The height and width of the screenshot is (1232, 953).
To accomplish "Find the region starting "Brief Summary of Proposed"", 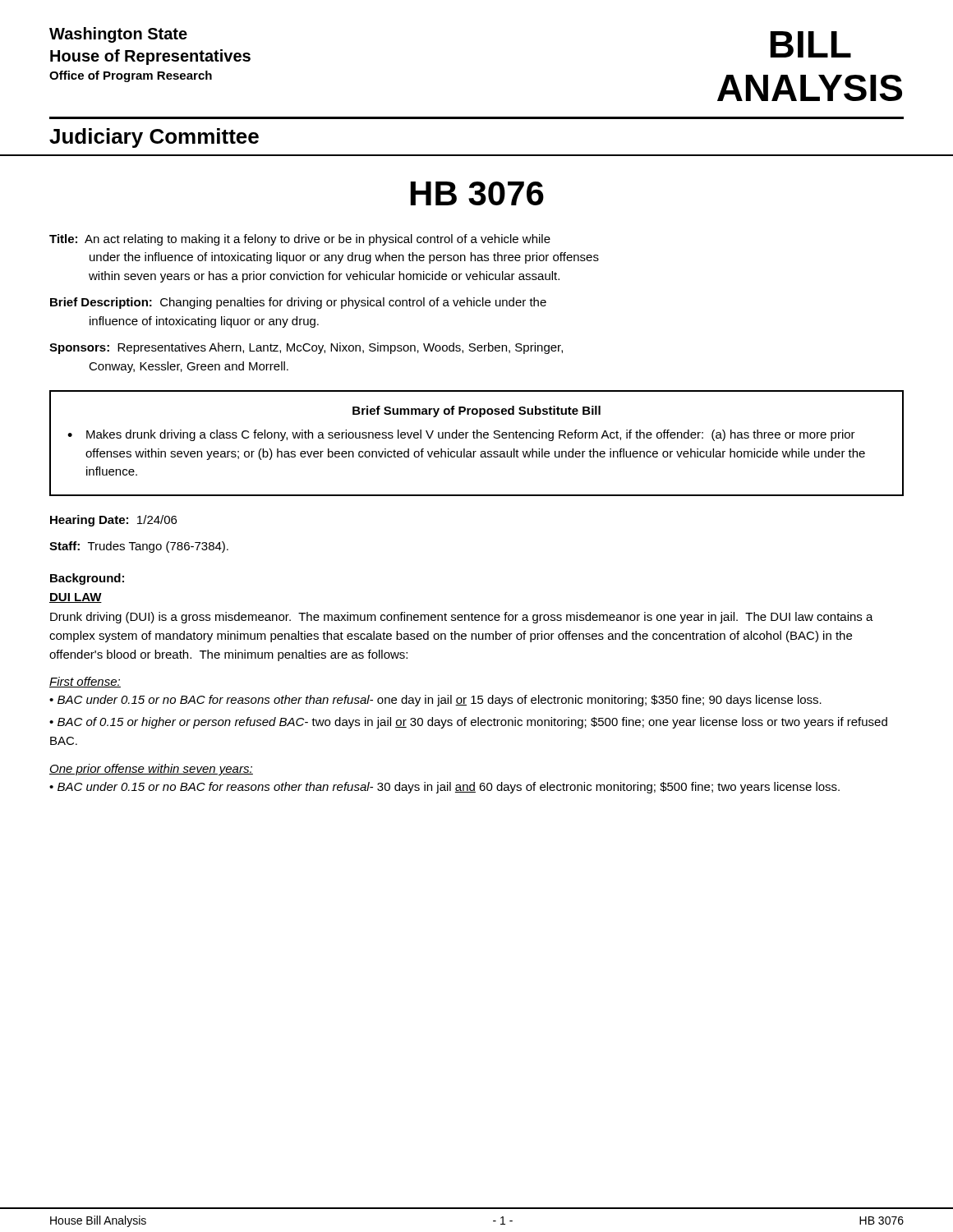I will pyautogui.click(x=476, y=442).
